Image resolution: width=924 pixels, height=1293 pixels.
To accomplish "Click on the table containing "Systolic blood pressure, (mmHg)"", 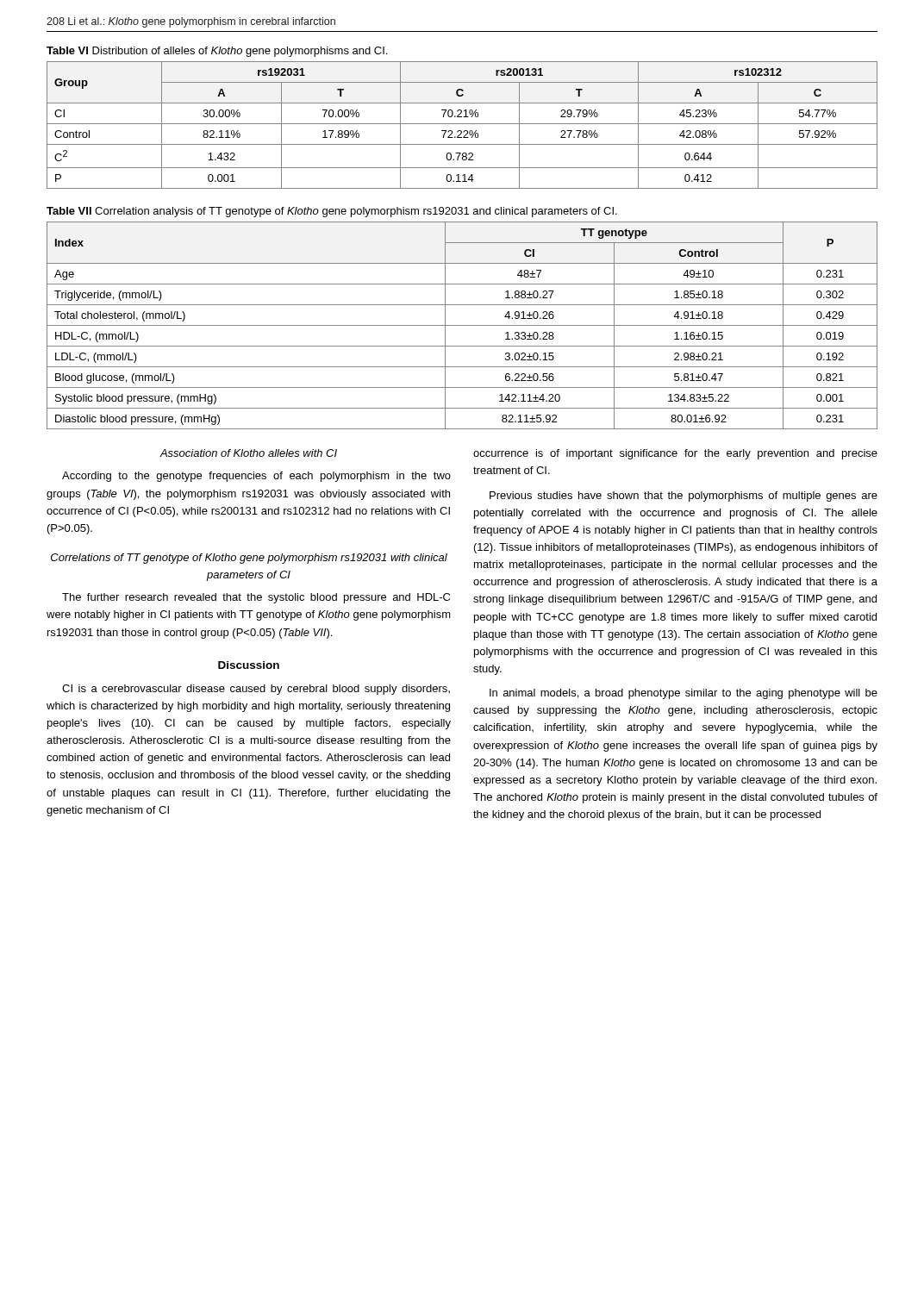I will [462, 326].
